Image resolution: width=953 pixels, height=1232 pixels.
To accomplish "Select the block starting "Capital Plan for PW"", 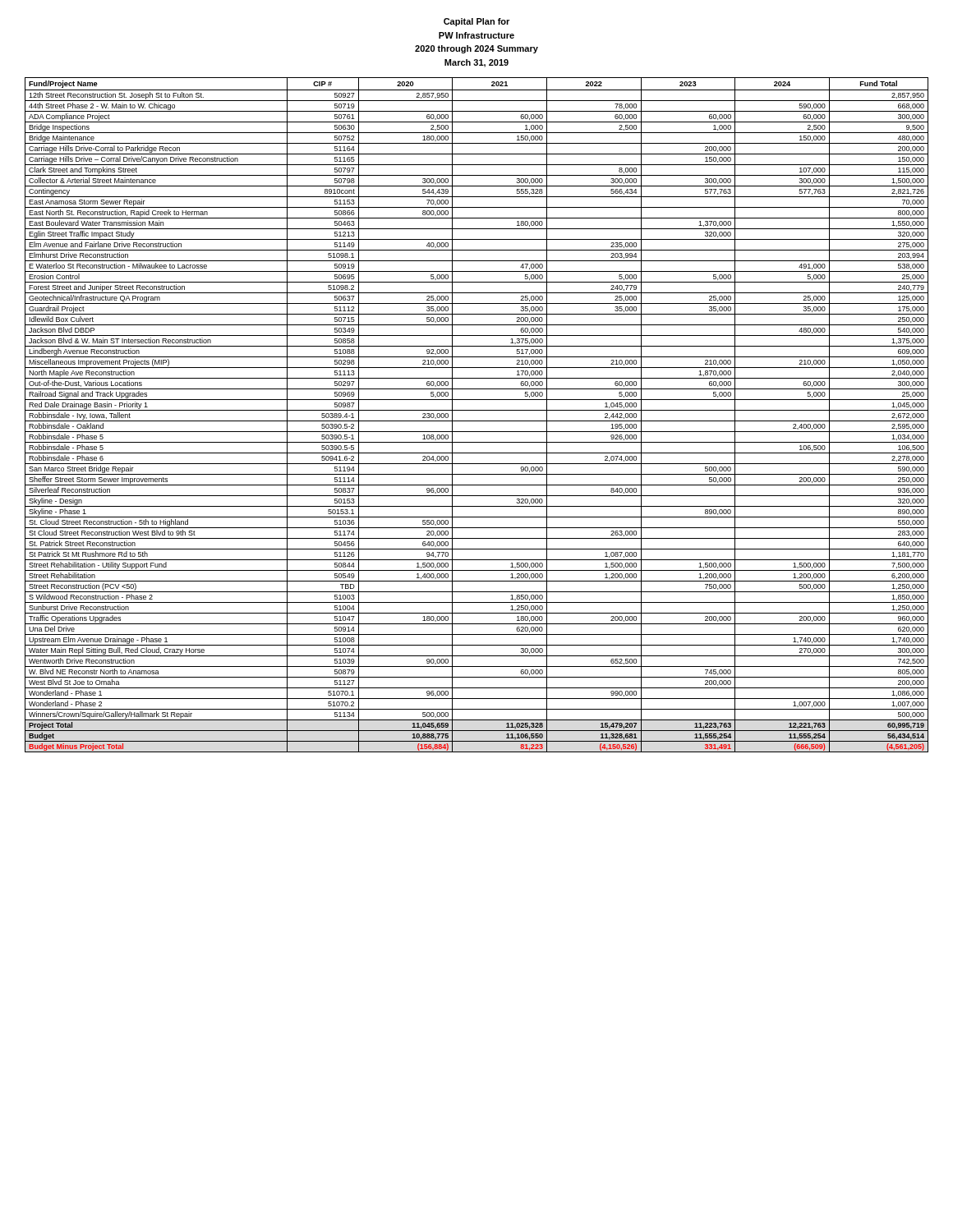I will pyautogui.click(x=476, y=42).
